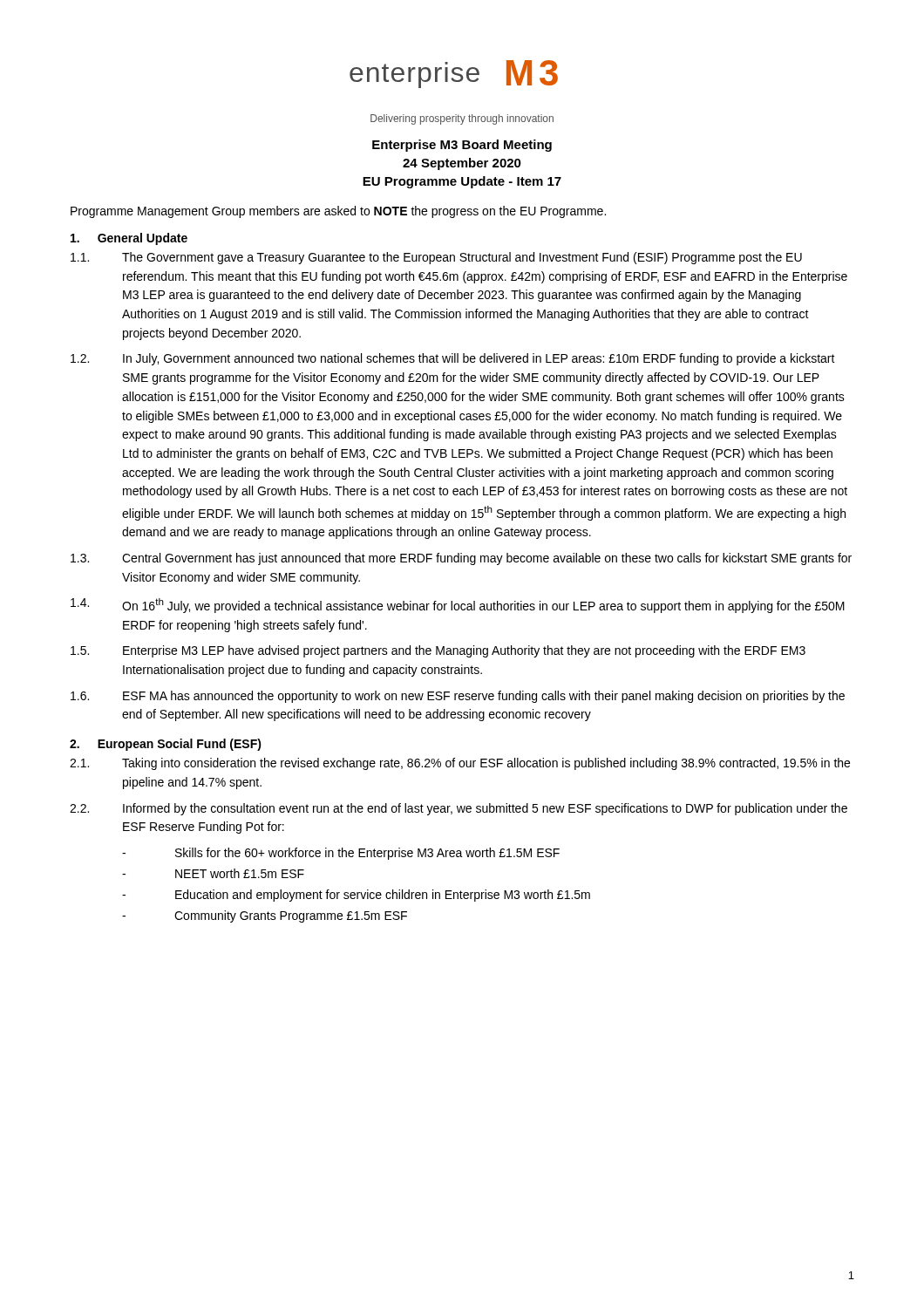
Task: Where is the passage that starts "6. ESF MA has announced"?
Action: pos(462,706)
